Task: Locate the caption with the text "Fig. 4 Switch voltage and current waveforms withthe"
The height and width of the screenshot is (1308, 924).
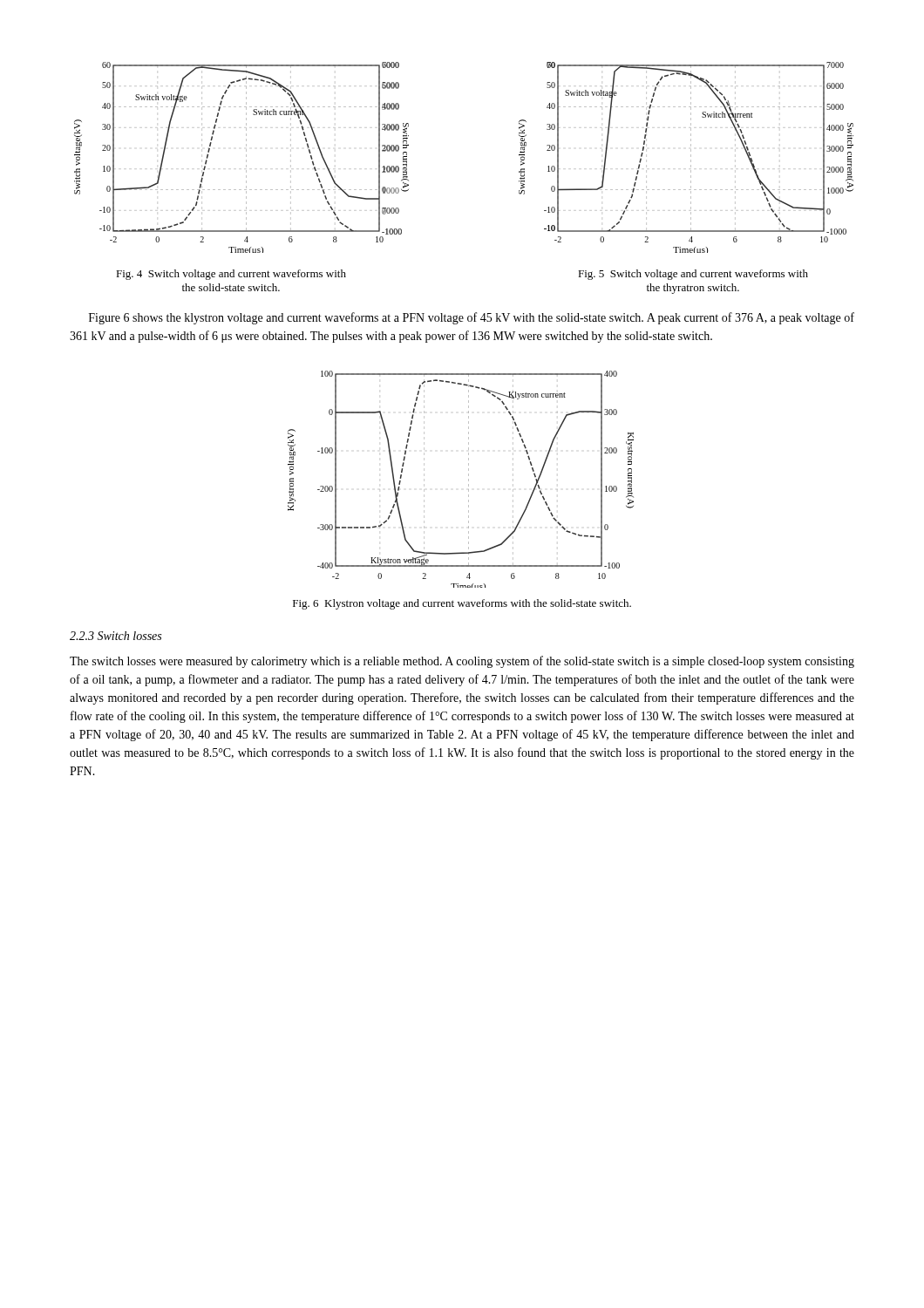Action: 231,280
